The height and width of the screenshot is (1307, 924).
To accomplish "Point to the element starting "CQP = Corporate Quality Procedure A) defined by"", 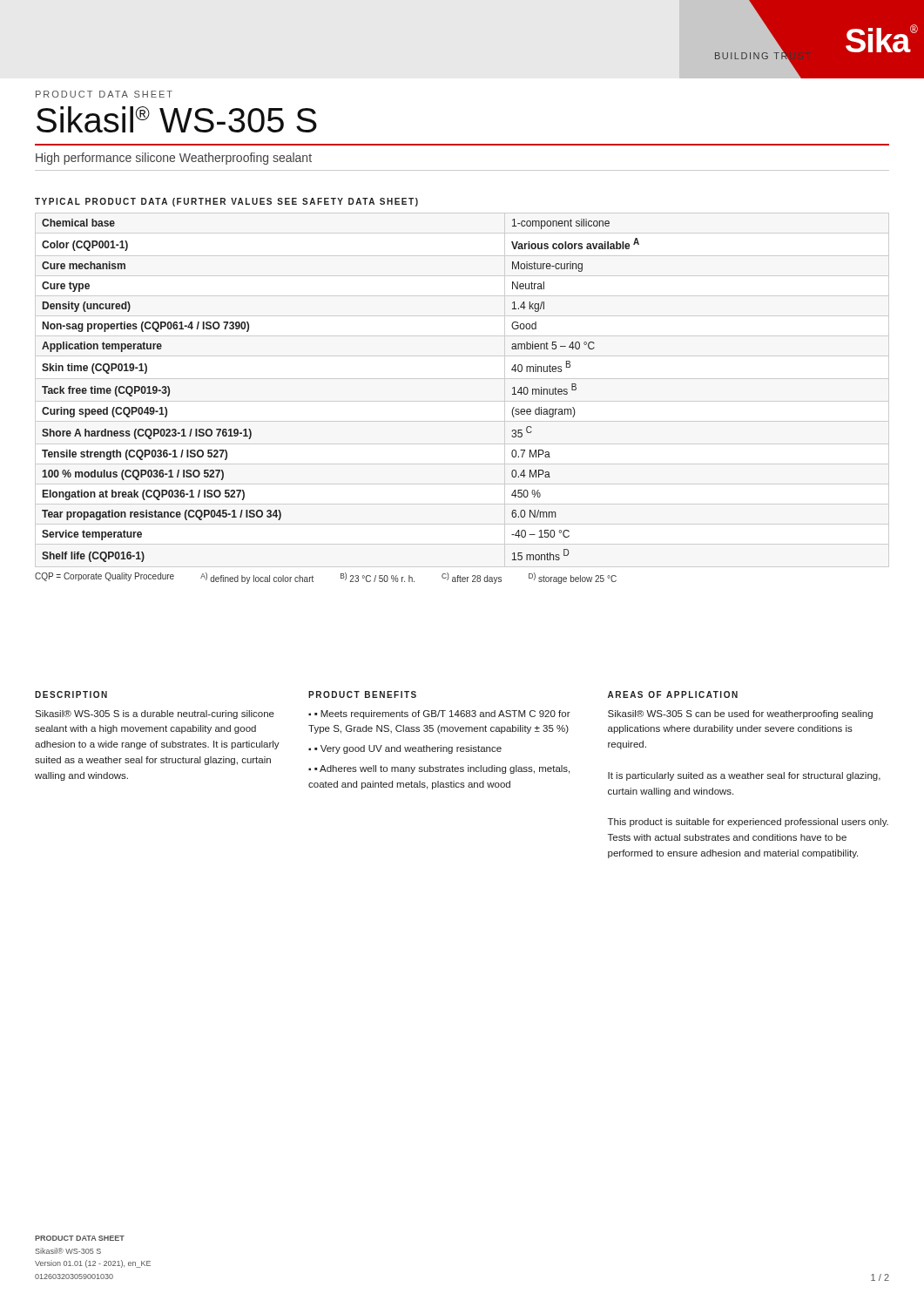I will click(326, 578).
